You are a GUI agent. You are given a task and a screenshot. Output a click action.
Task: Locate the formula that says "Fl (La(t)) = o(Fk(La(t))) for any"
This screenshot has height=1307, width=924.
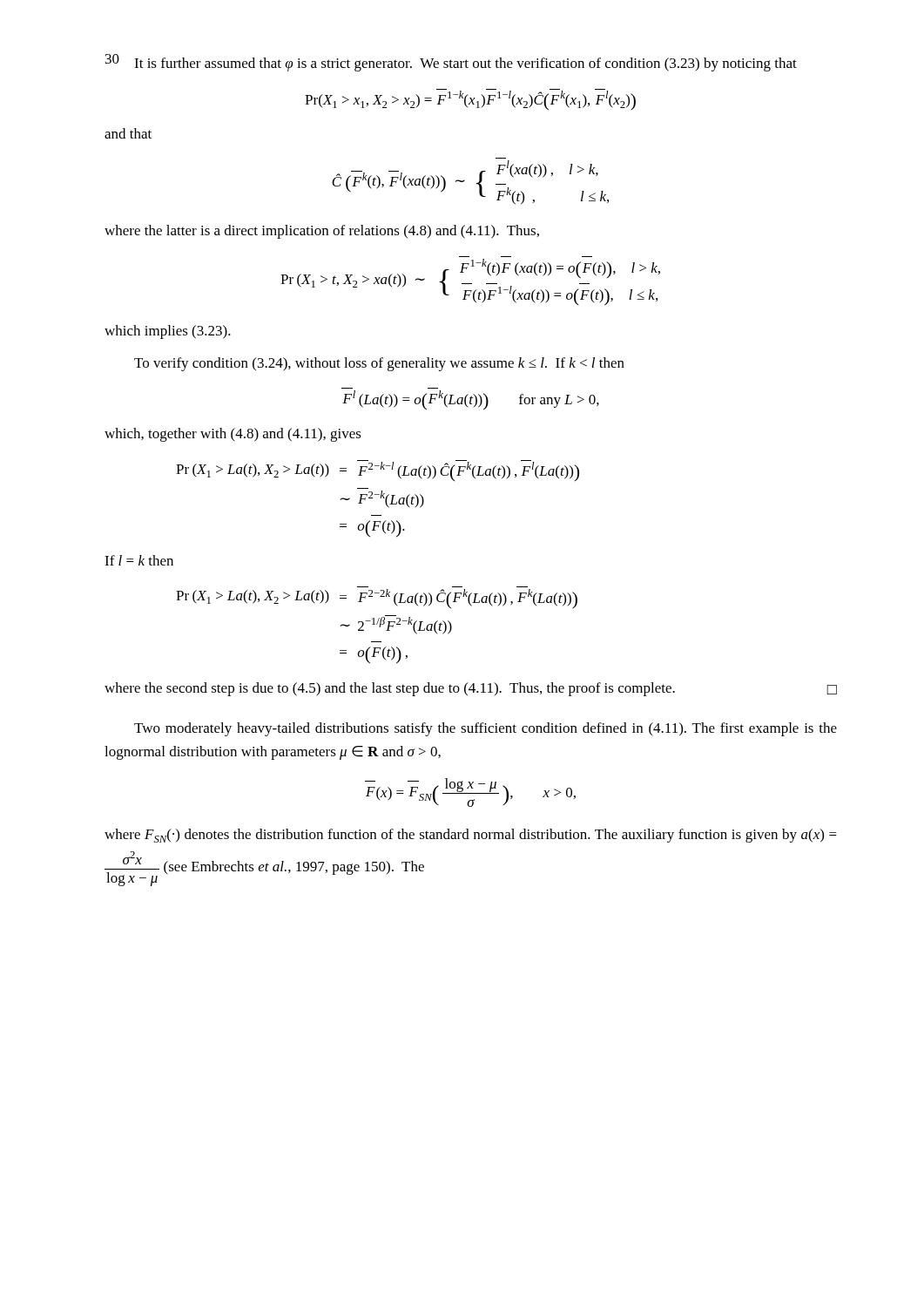[x=471, y=400]
